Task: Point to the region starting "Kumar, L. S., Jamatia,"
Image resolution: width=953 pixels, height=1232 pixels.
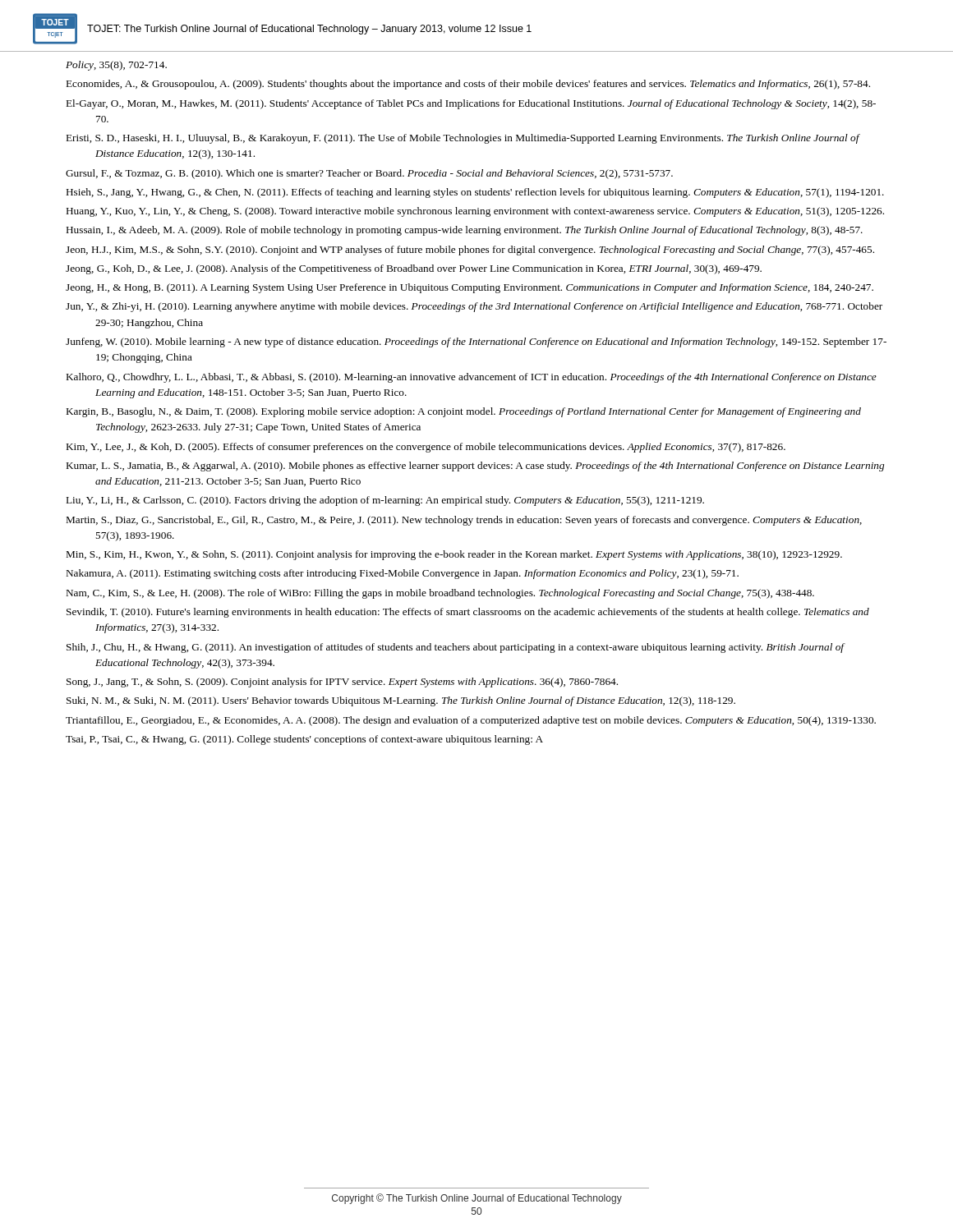Action: point(475,473)
